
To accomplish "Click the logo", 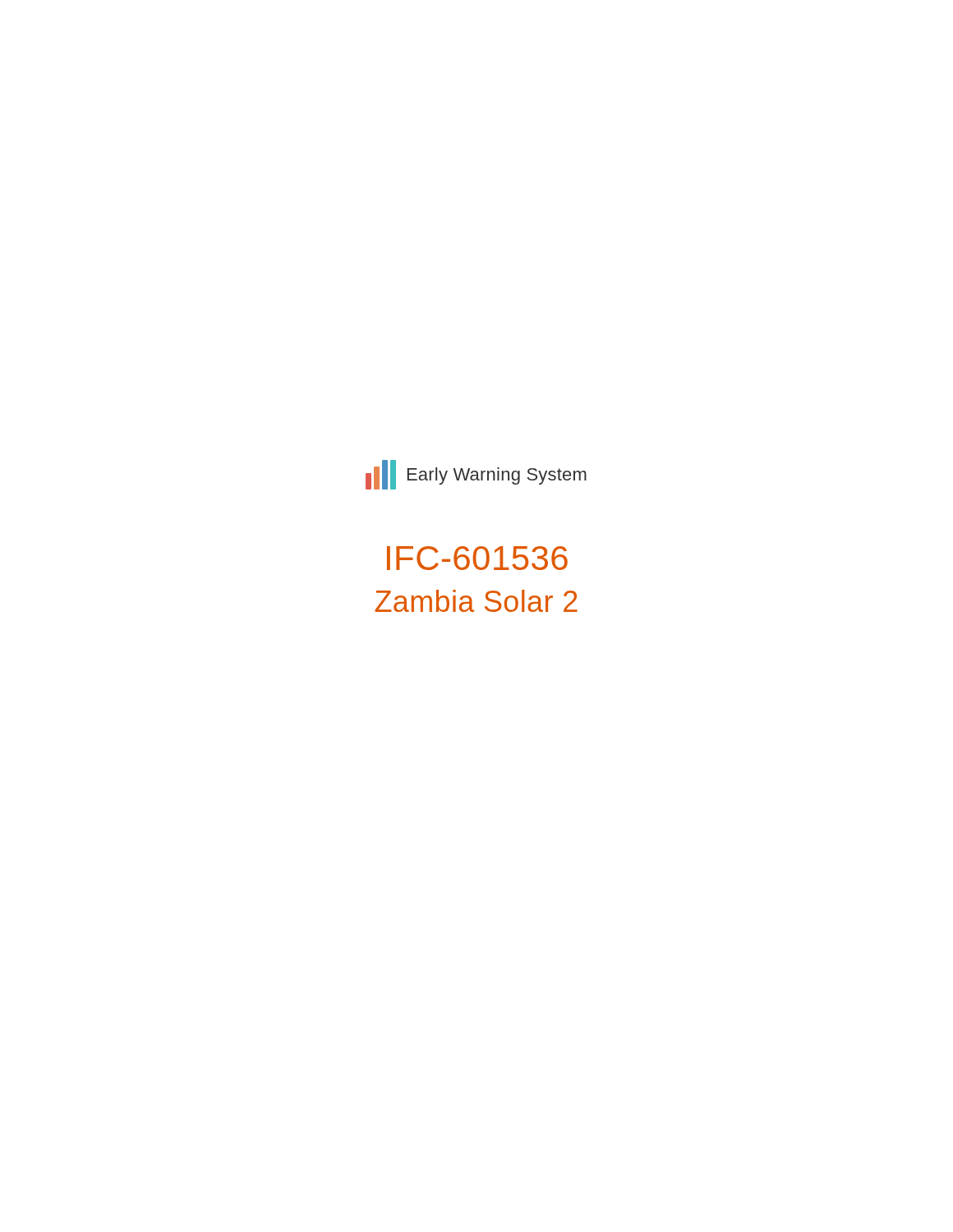I will point(476,475).
